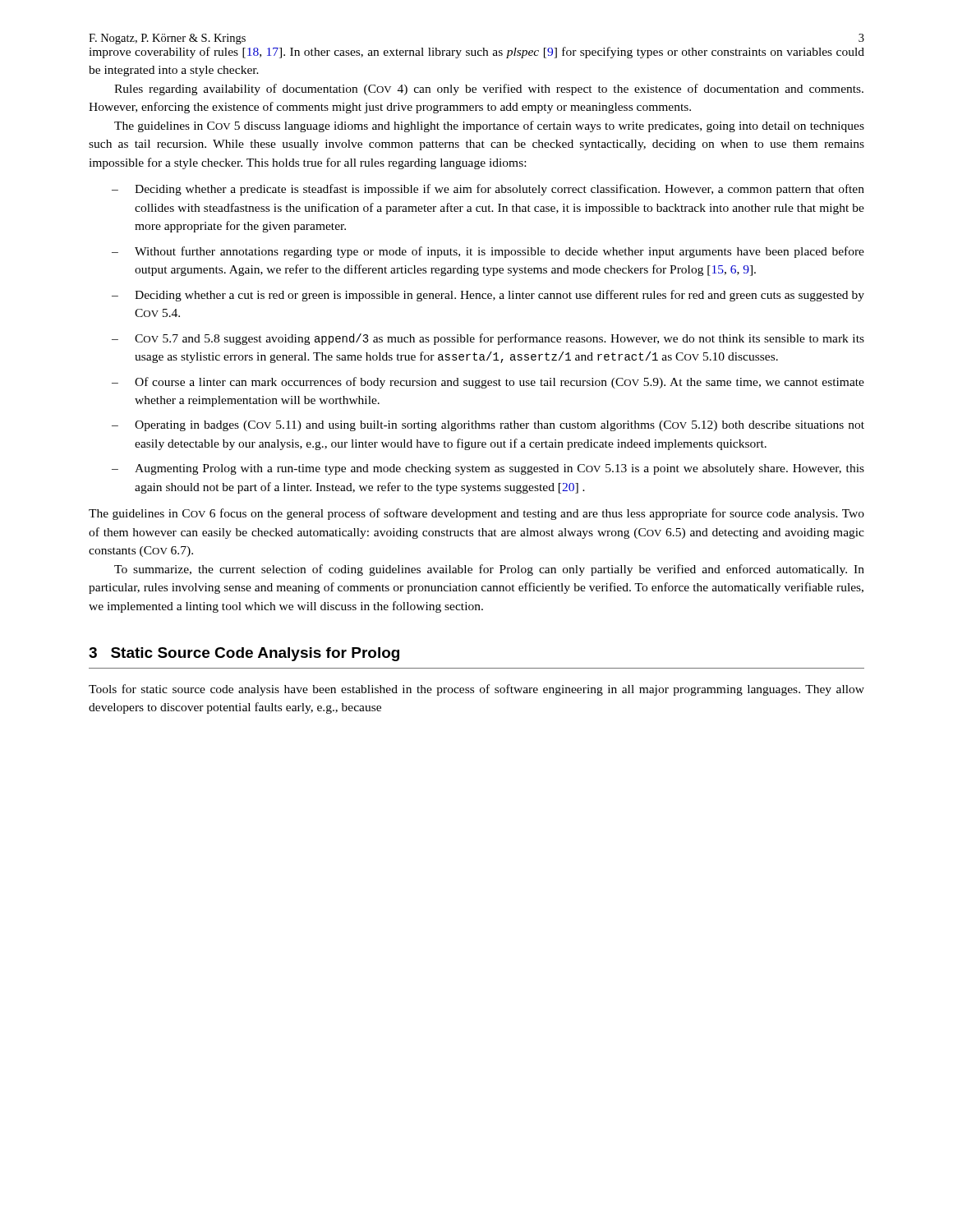This screenshot has width=953, height=1232.
Task: Locate the passage starting "To summarize, the"
Action: click(x=476, y=588)
